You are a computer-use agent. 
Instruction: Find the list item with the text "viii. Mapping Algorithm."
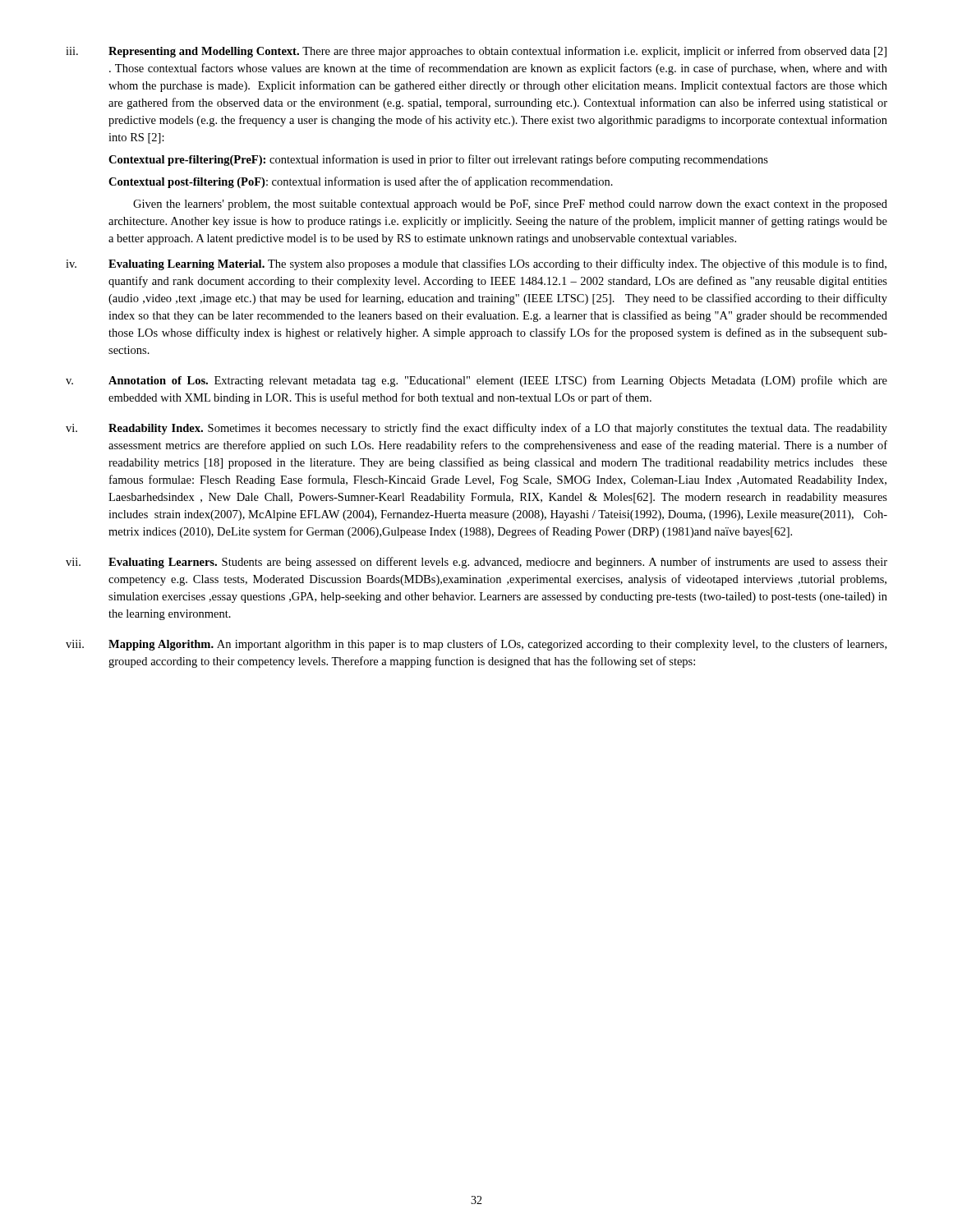pos(476,656)
